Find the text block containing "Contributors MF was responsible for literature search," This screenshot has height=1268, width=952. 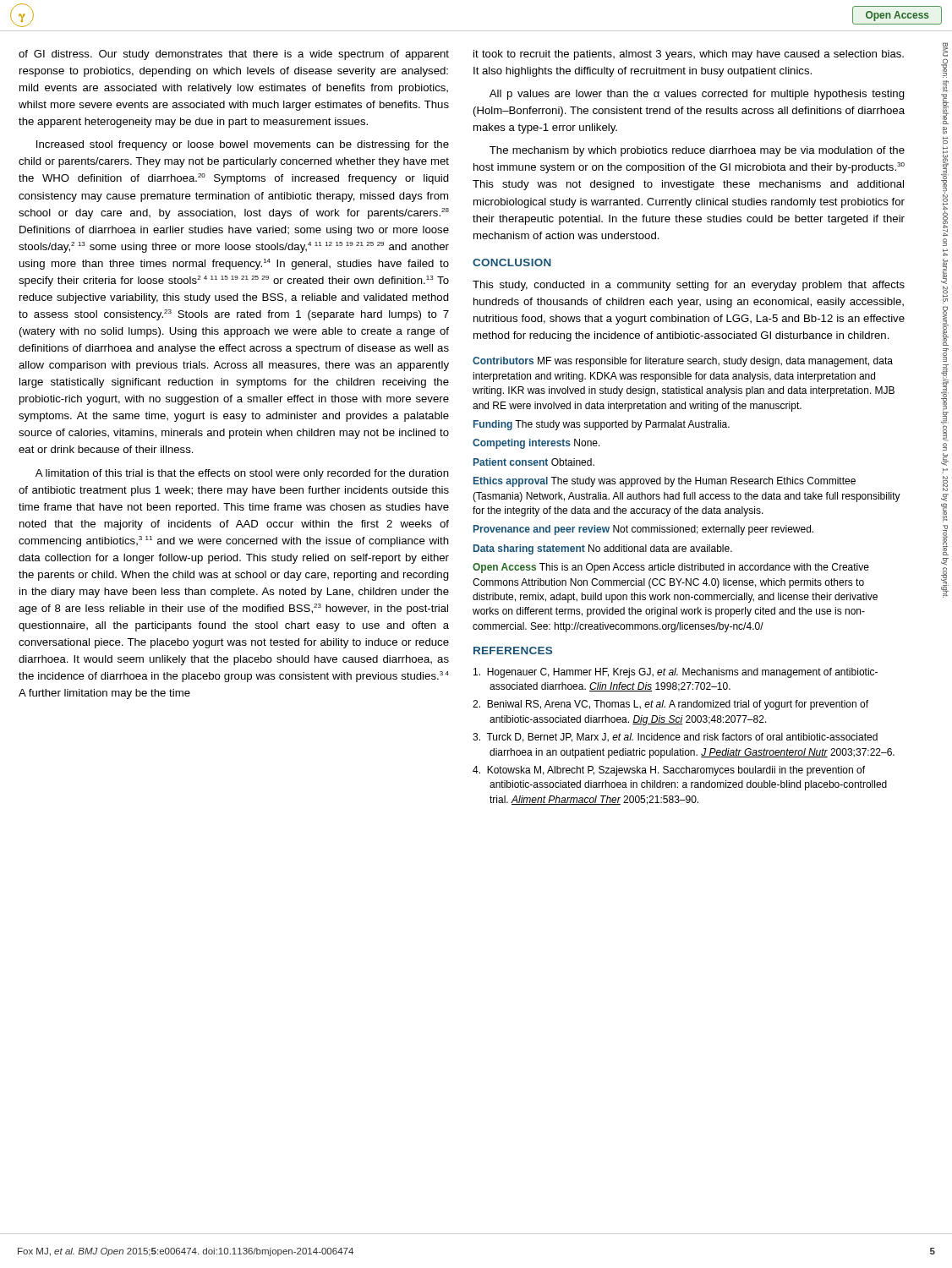(684, 383)
